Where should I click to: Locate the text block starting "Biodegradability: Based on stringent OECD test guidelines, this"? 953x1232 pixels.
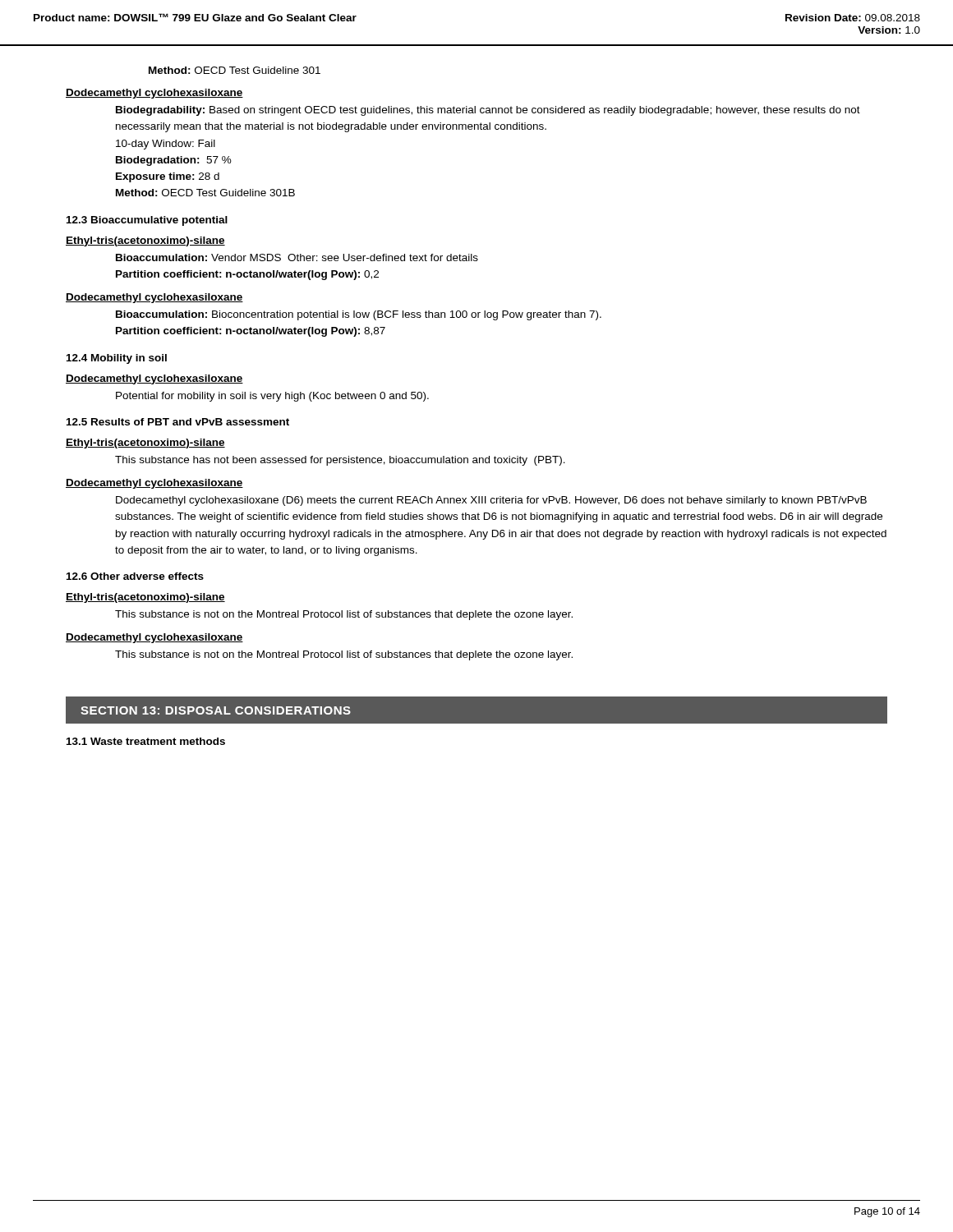click(488, 111)
